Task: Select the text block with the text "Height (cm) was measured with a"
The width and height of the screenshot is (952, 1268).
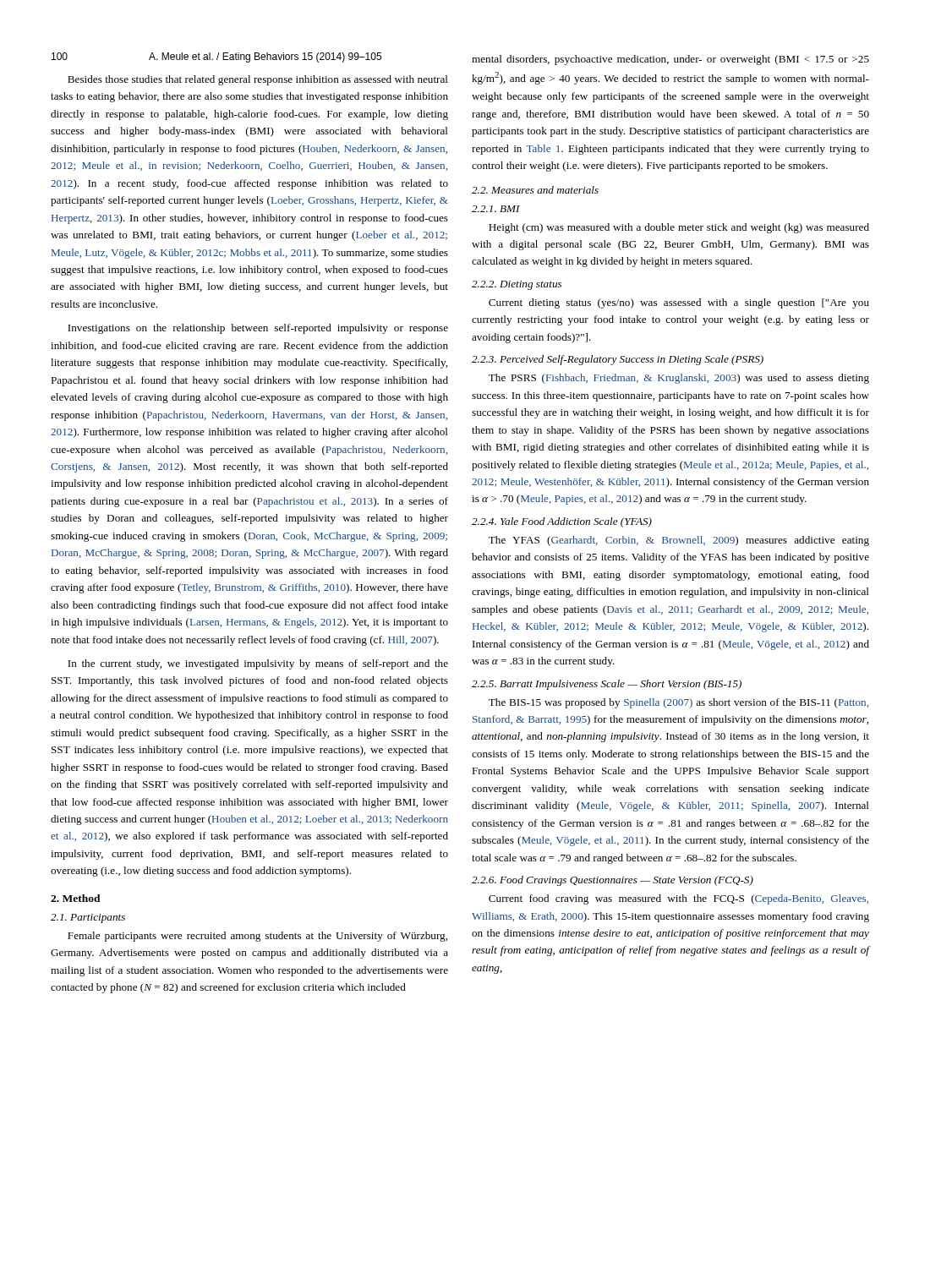Action: [x=670, y=245]
